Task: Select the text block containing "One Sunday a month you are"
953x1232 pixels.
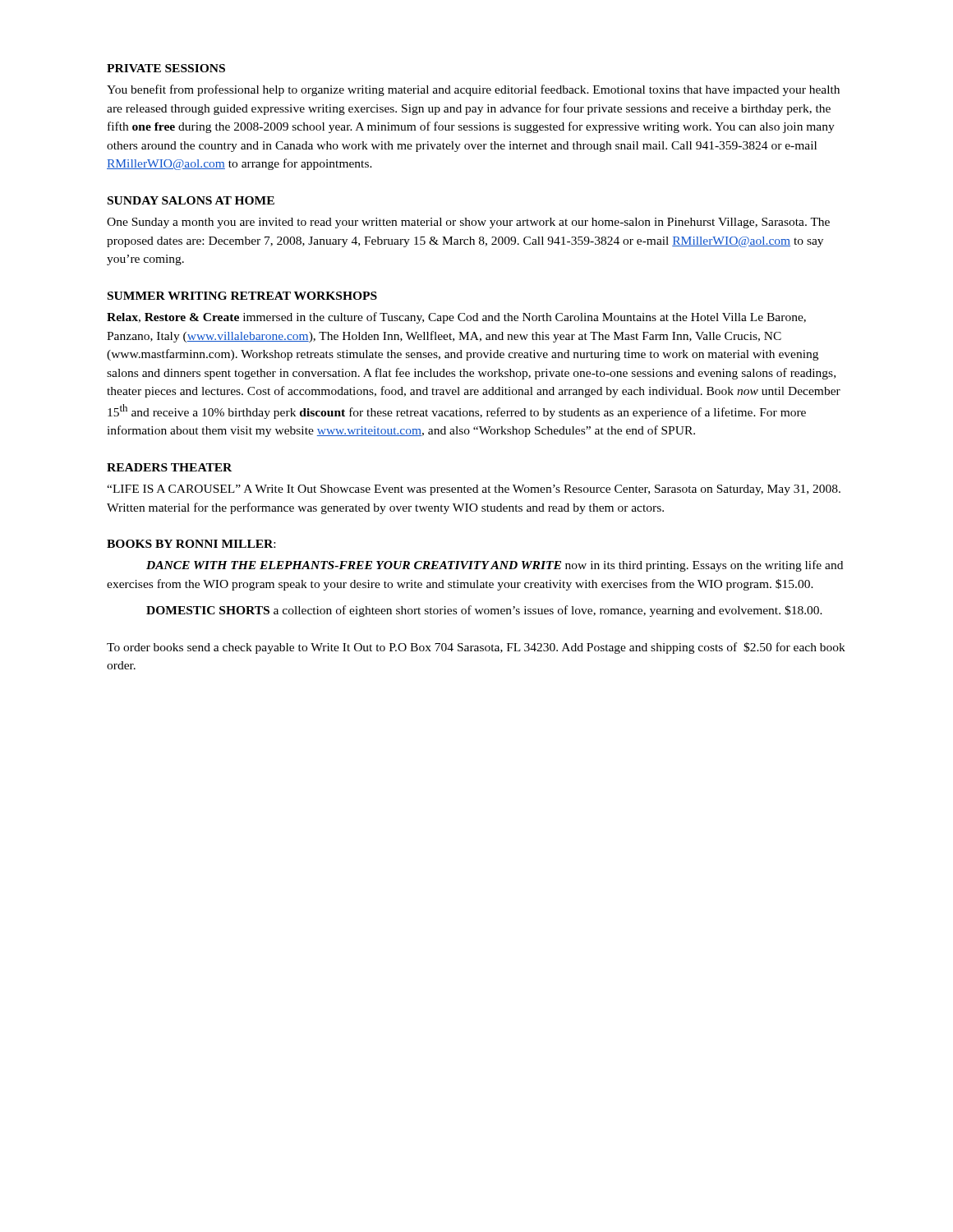Action: click(x=476, y=241)
